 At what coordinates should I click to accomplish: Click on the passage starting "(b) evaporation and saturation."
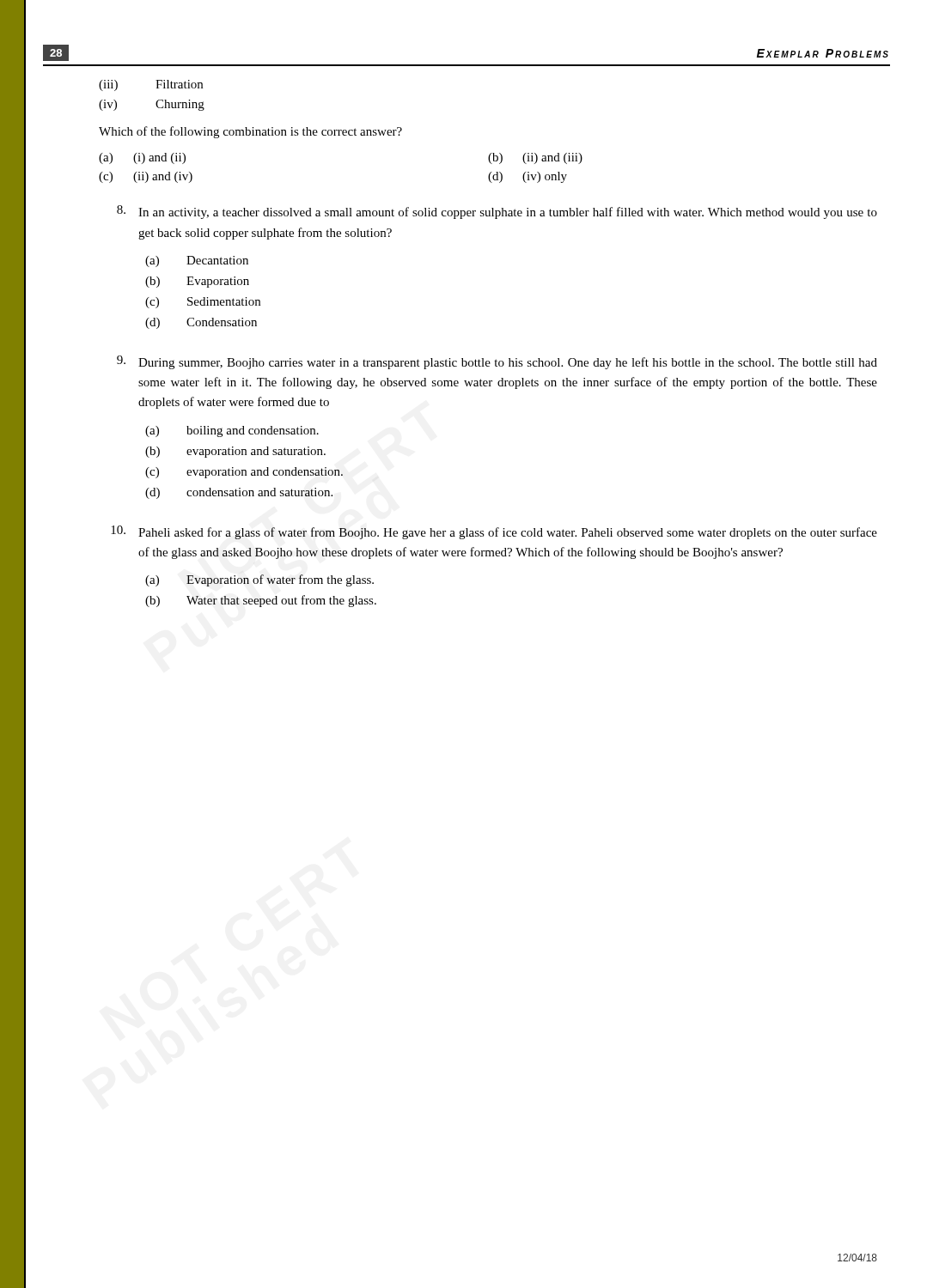click(236, 451)
